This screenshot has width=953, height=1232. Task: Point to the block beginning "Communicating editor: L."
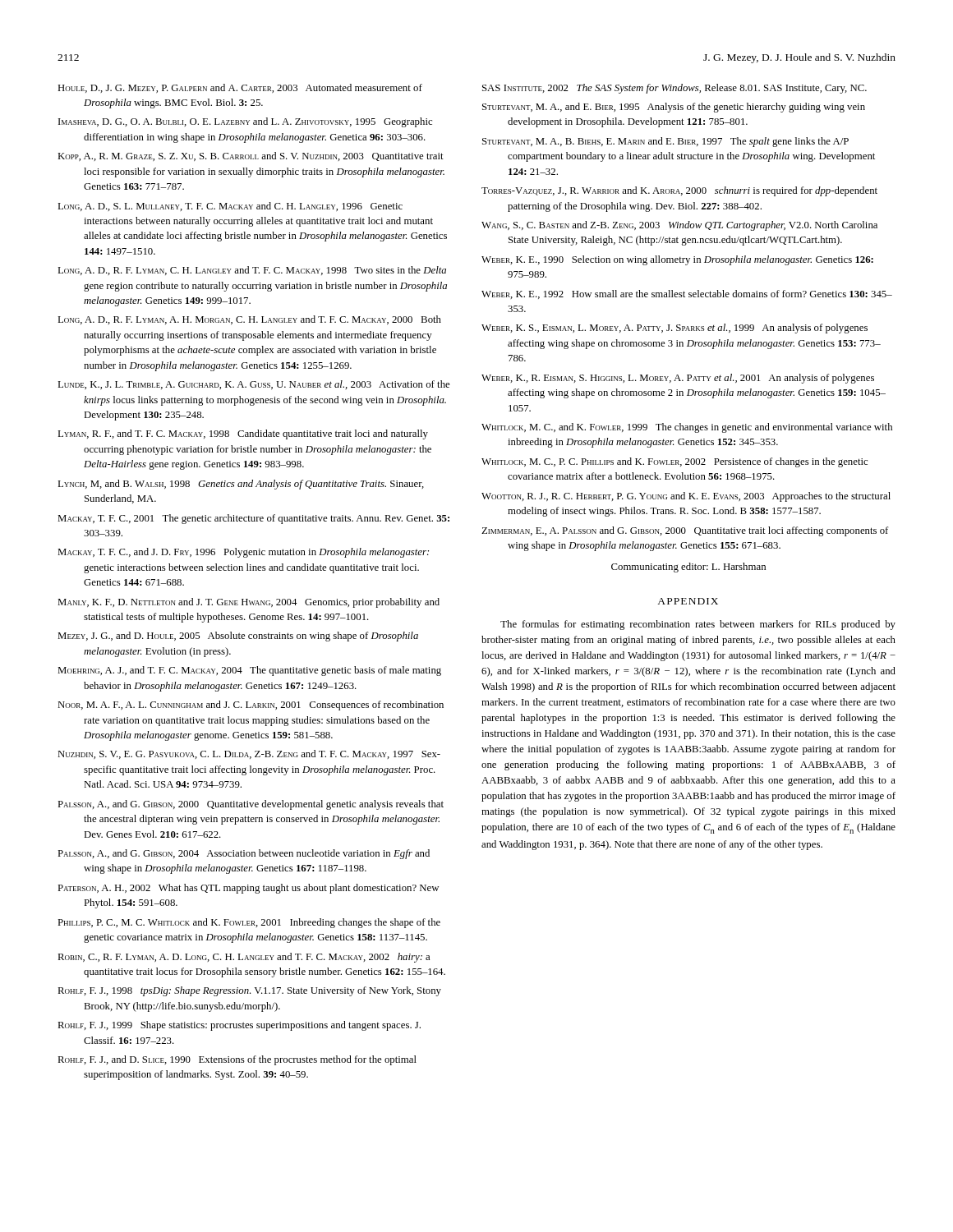click(688, 567)
